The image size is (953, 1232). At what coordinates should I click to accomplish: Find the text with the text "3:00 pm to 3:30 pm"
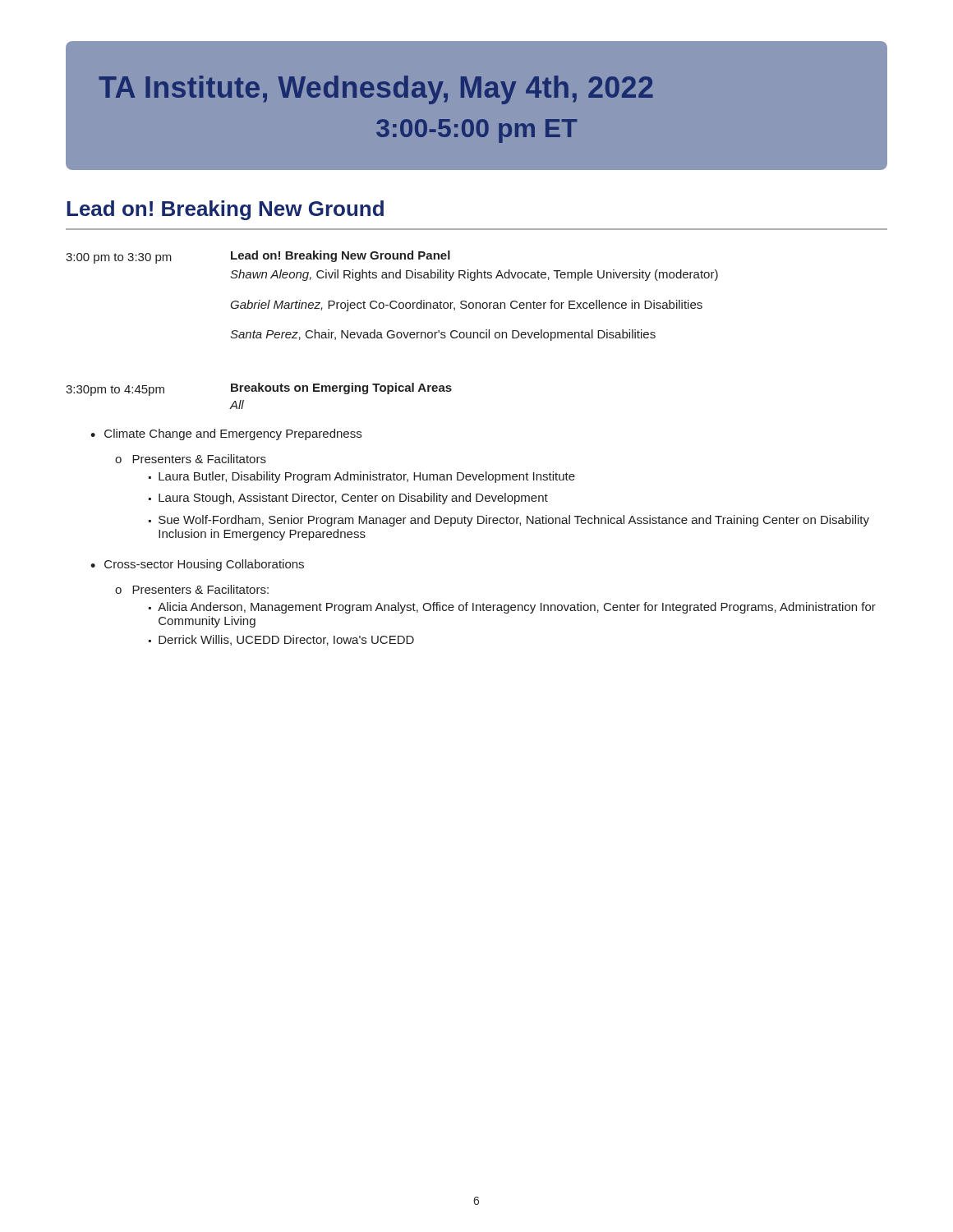click(x=119, y=257)
